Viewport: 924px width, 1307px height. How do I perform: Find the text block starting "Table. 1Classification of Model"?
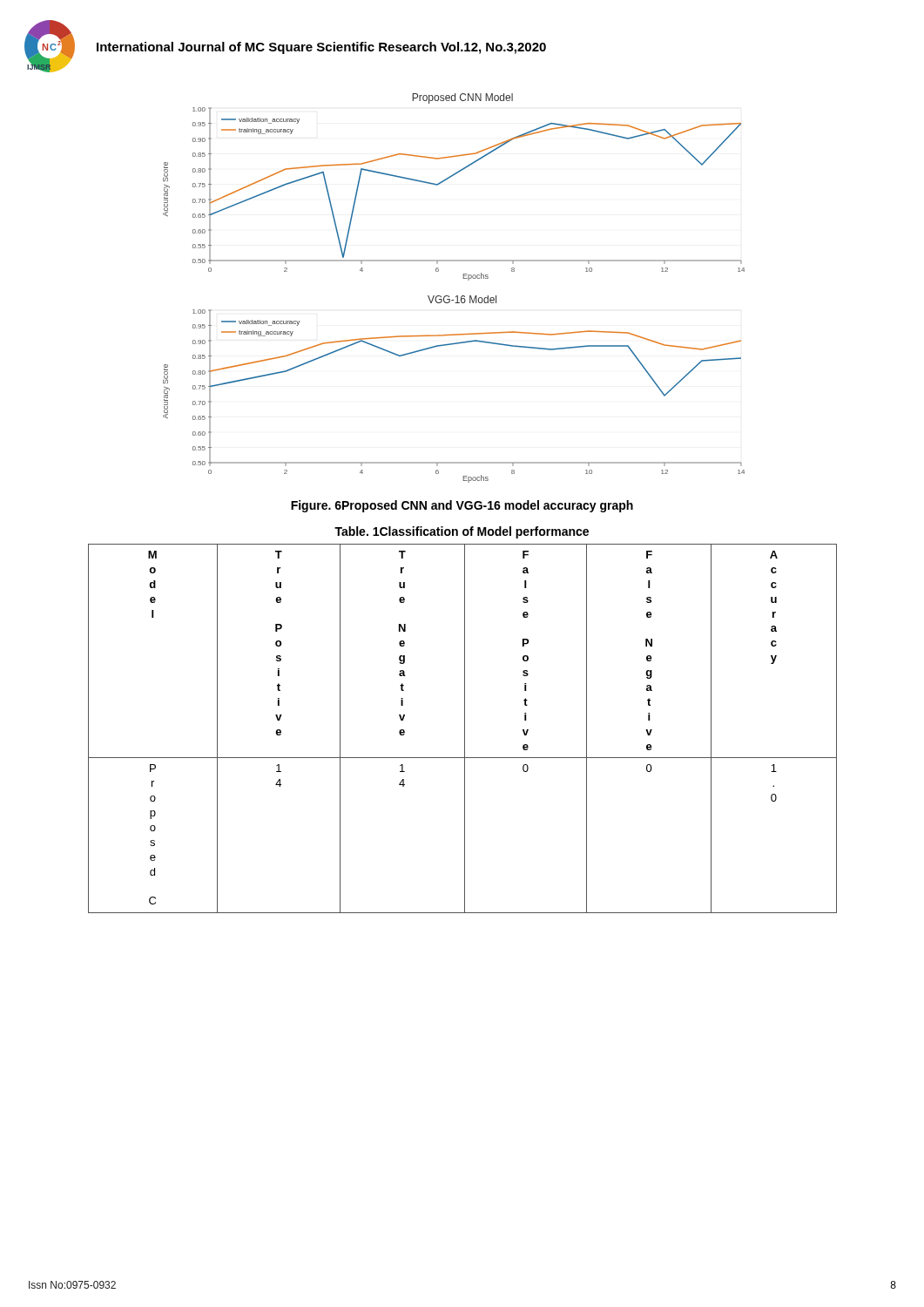[462, 531]
